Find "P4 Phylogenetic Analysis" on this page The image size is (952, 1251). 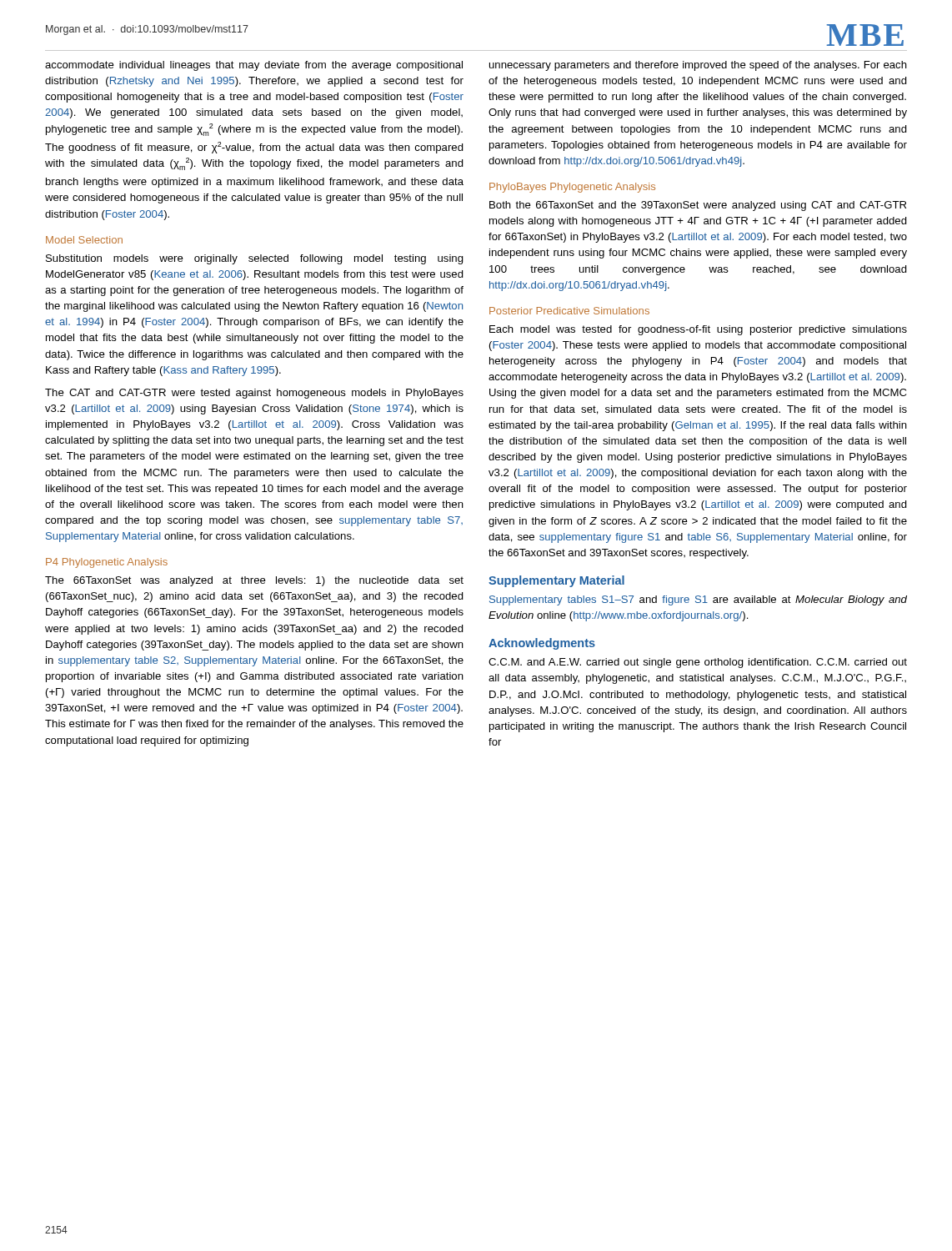(x=106, y=562)
